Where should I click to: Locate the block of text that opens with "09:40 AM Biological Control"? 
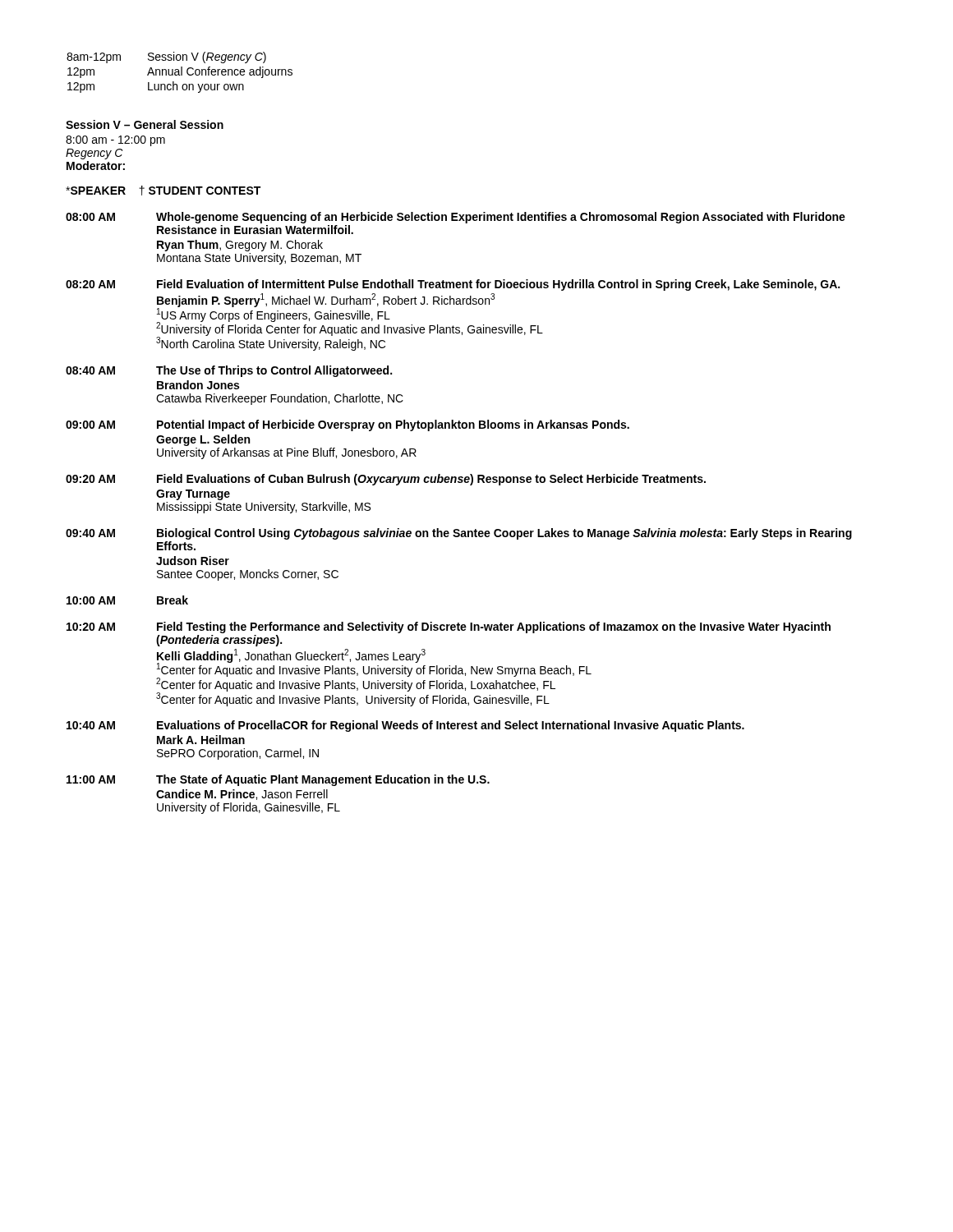[x=459, y=534]
